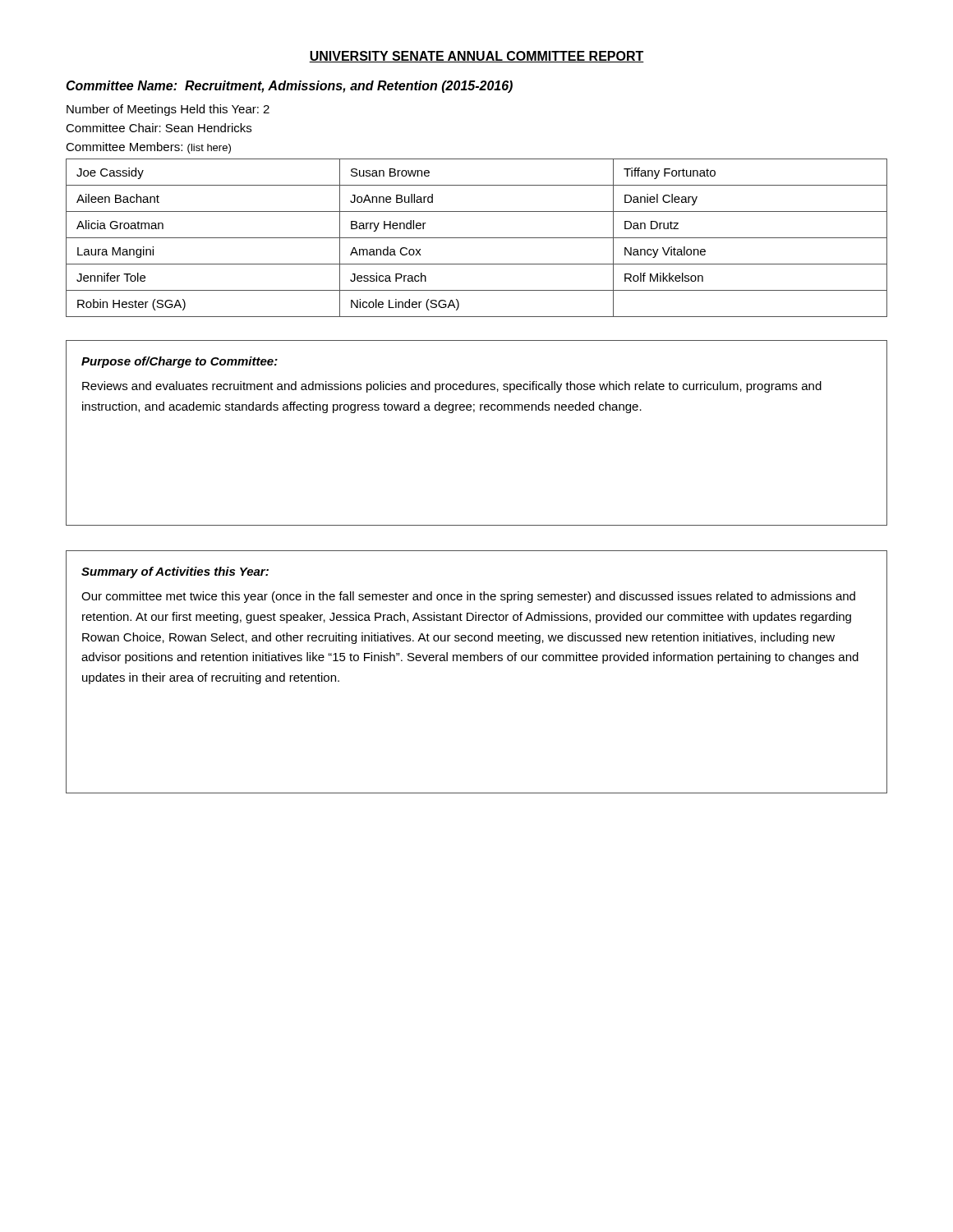Find "Committee Members: (list here)" on this page
The width and height of the screenshot is (953, 1232).
tap(149, 147)
